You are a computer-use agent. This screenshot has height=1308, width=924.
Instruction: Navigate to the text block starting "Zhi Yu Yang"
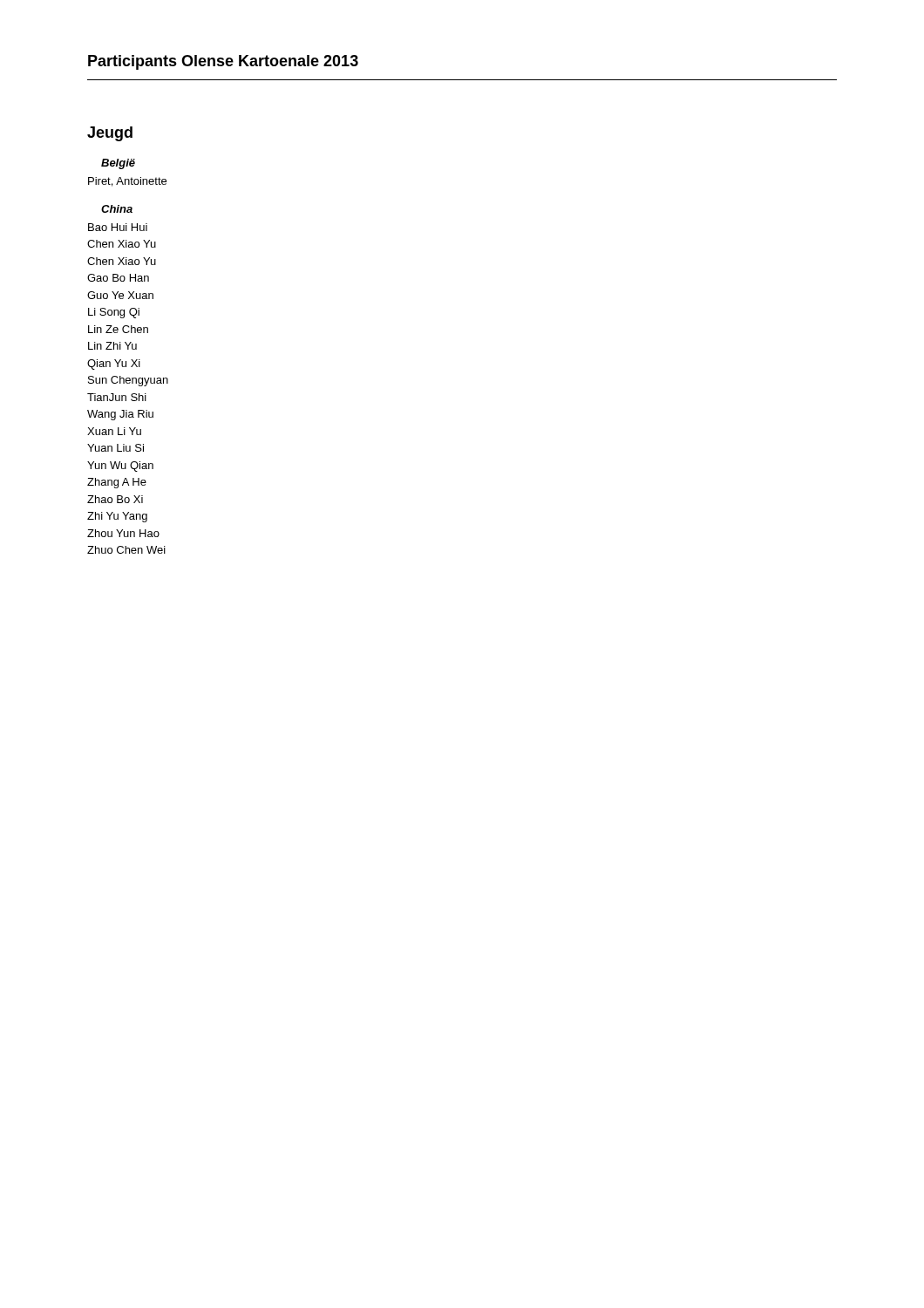[x=117, y=516]
